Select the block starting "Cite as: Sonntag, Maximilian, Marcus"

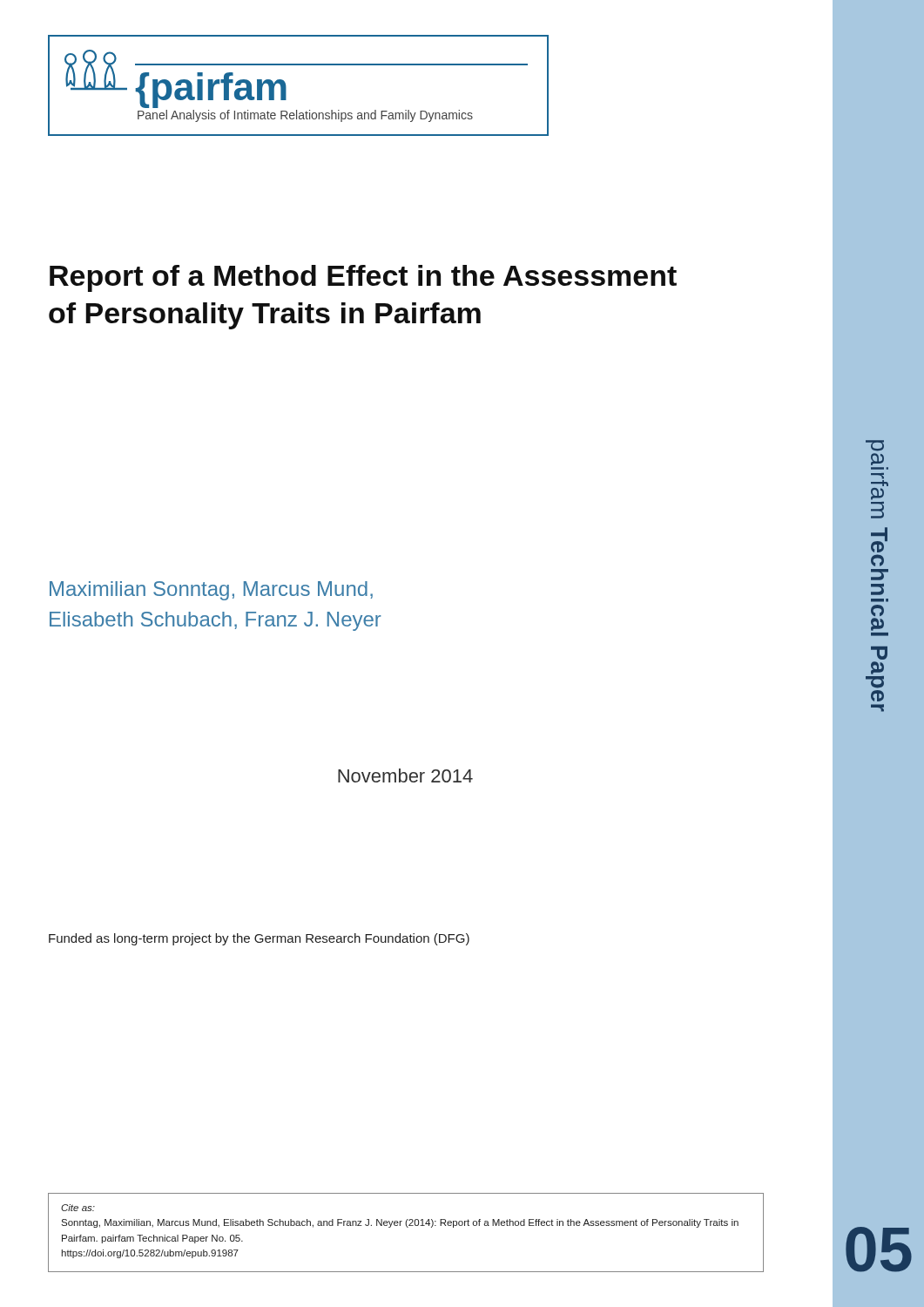[406, 1232]
